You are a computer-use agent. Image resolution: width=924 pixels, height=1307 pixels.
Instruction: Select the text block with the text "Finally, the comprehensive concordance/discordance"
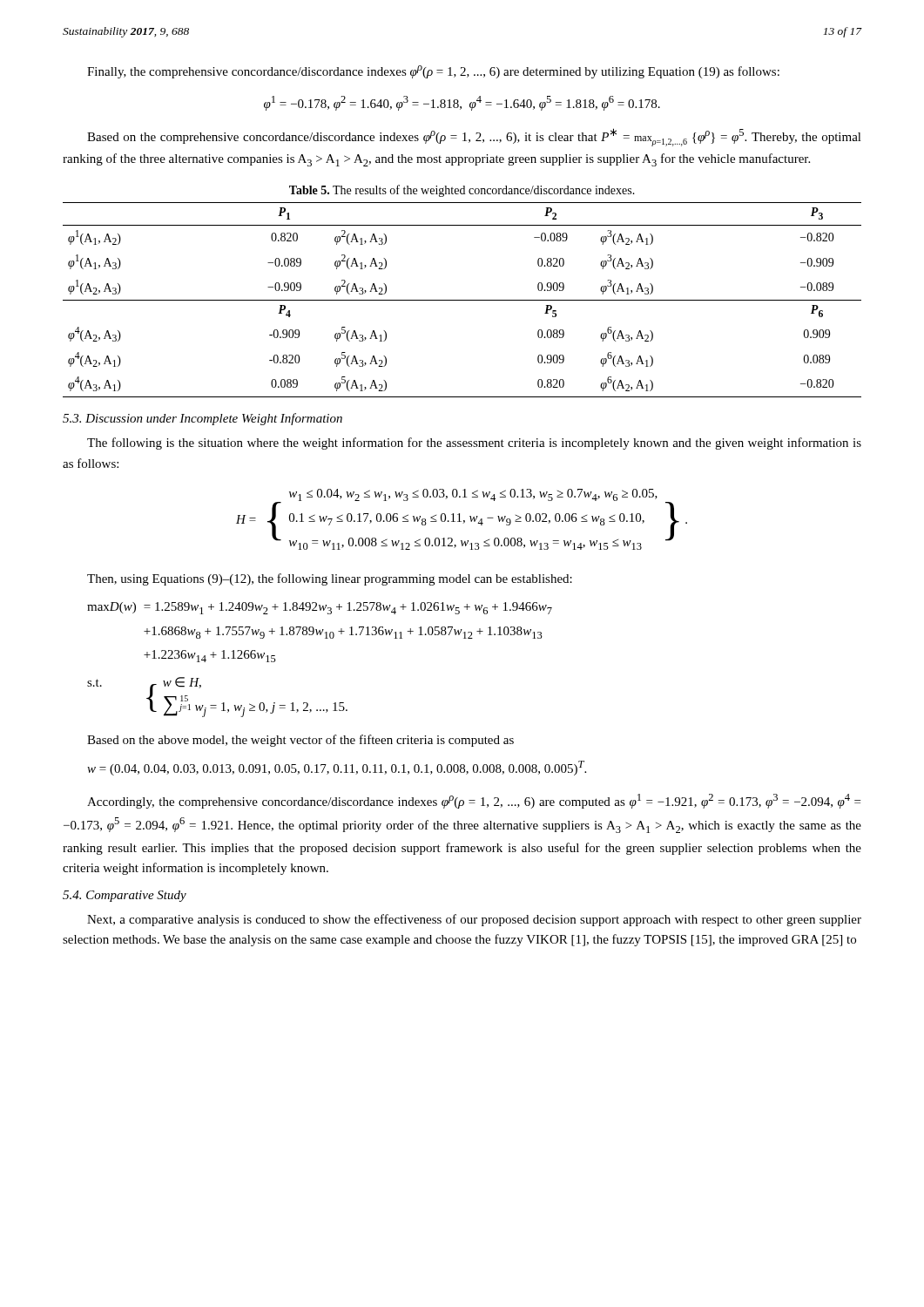(462, 71)
